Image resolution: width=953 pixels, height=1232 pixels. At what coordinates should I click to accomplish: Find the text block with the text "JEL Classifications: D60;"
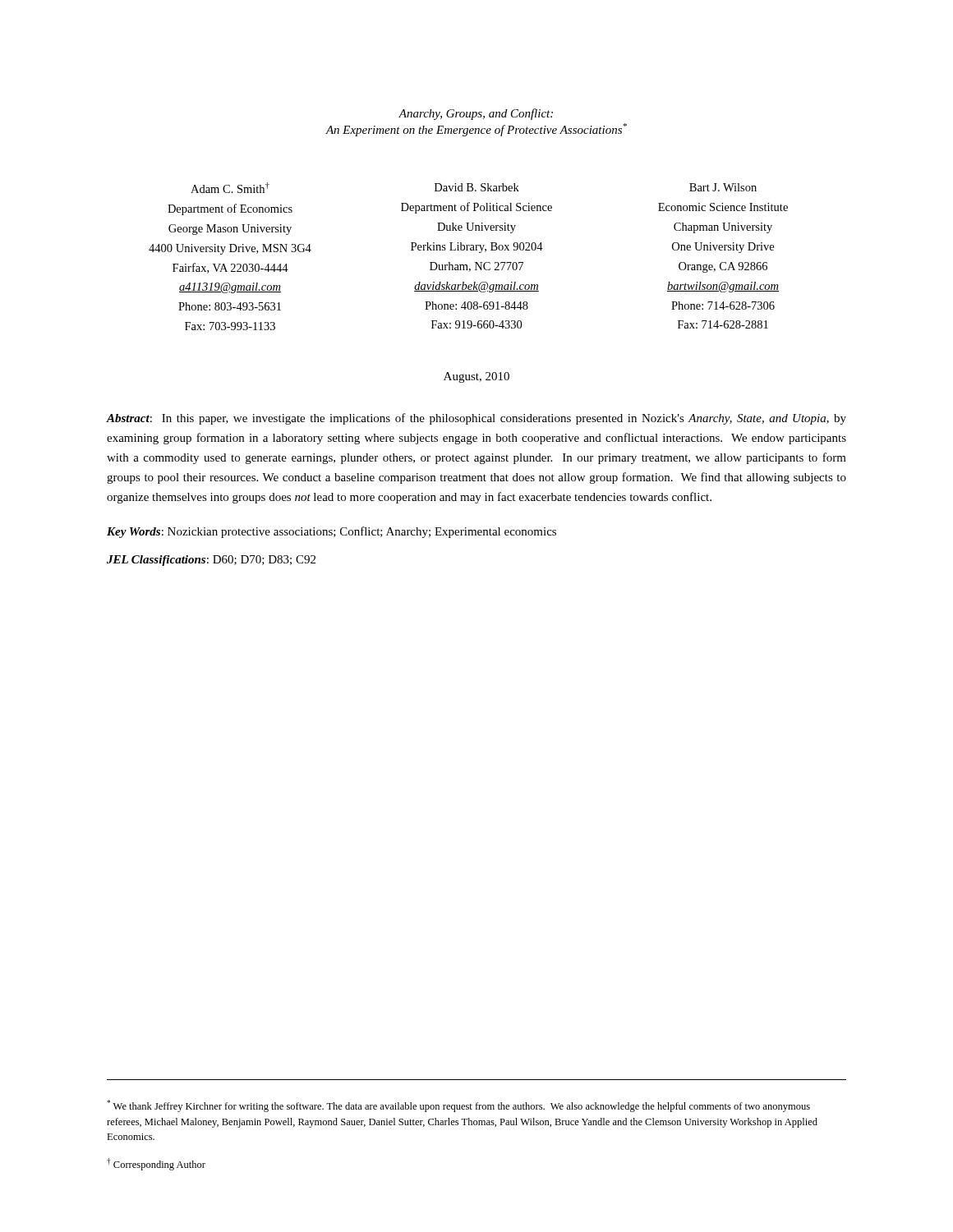212,560
